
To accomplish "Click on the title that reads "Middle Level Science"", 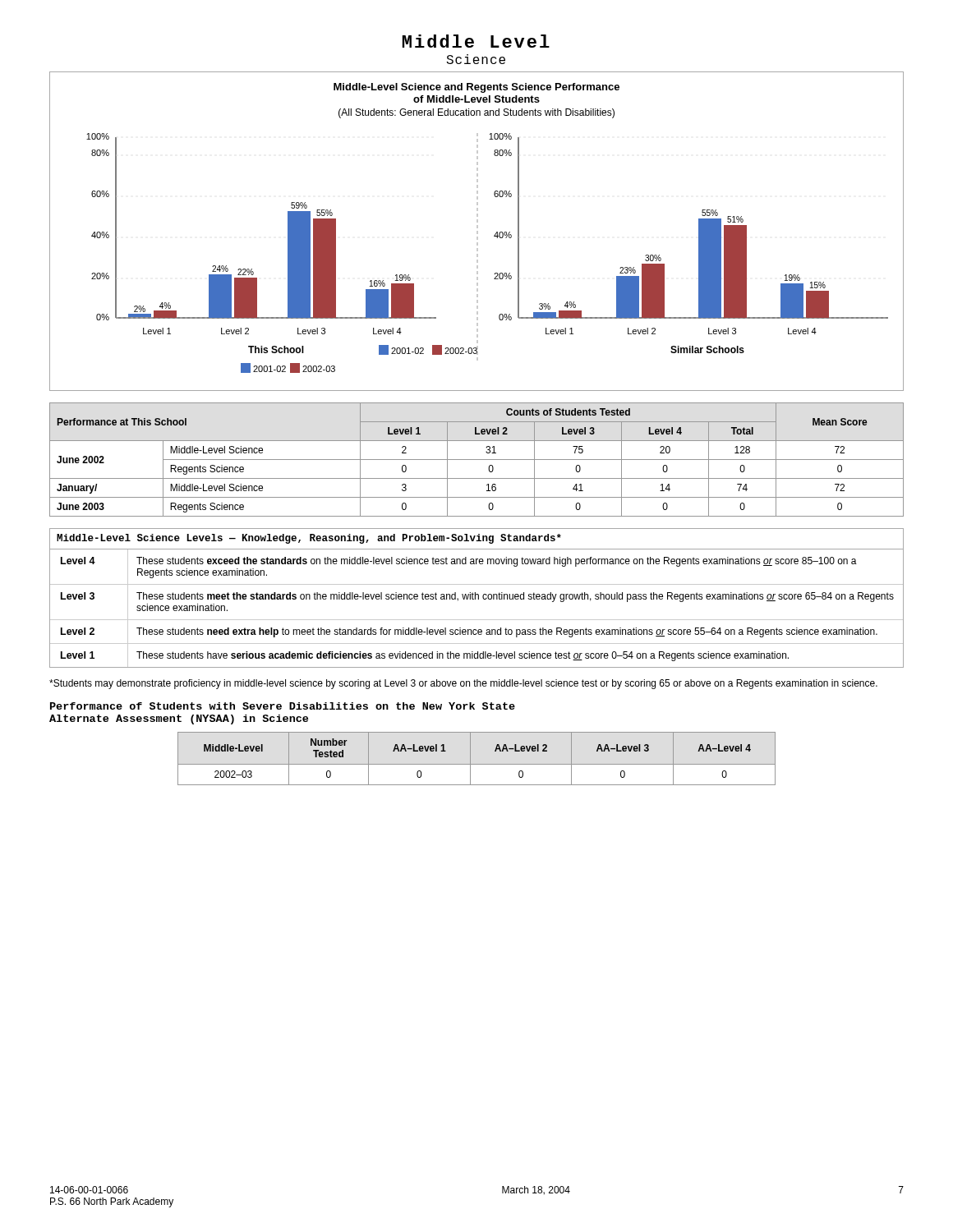I will click(476, 51).
